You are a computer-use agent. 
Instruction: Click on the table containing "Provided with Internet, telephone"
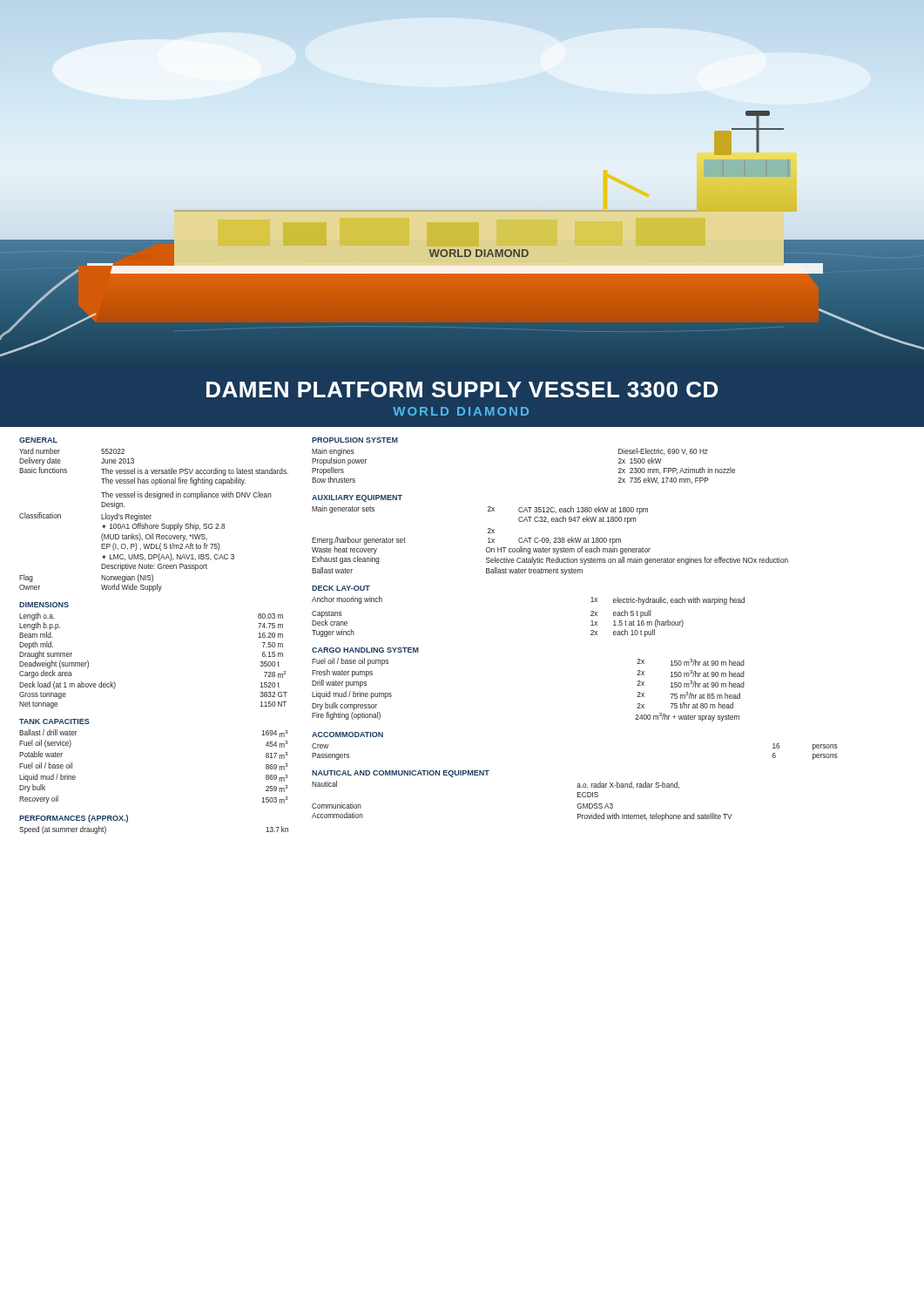click(x=608, y=801)
